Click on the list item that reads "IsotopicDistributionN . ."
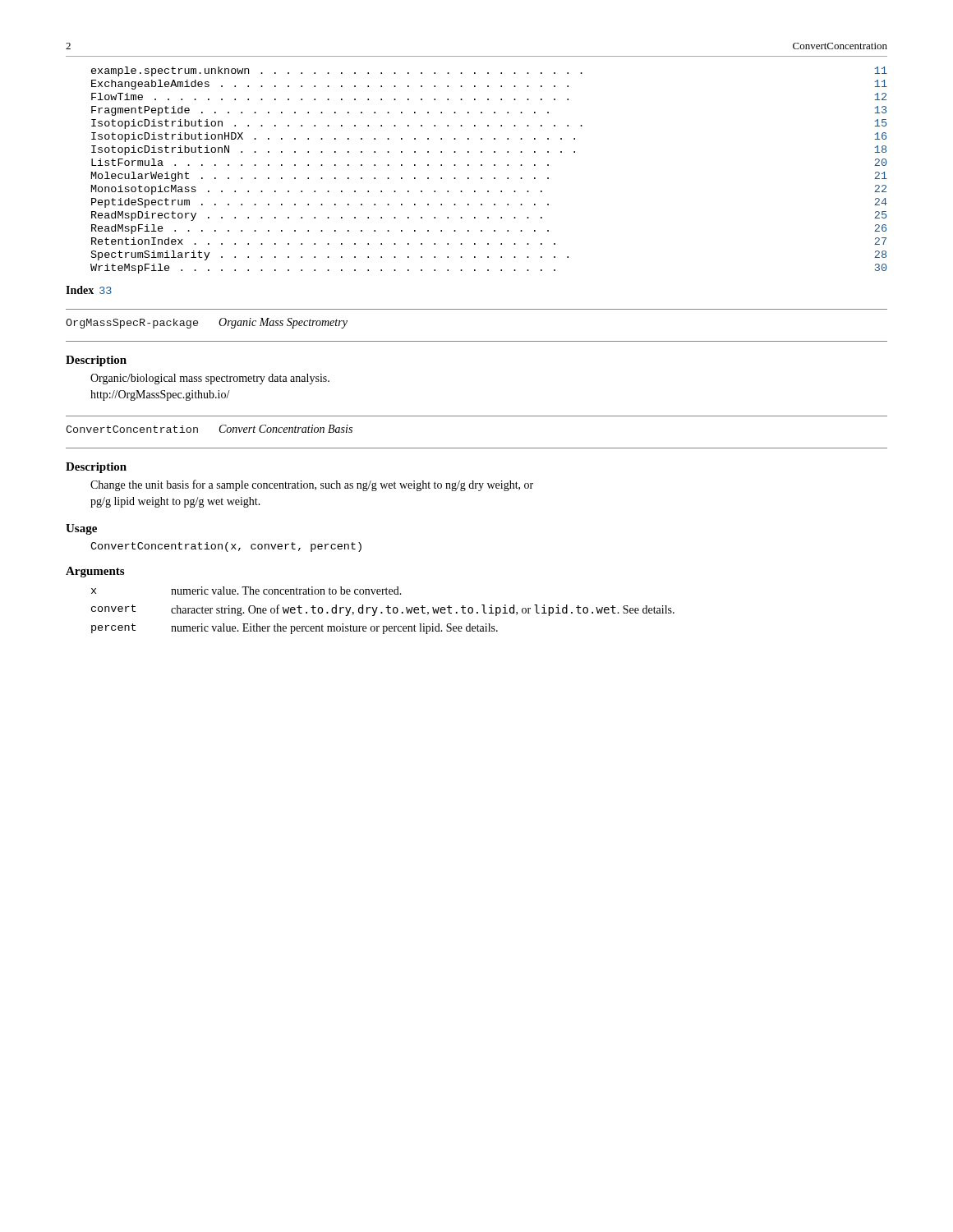 pyautogui.click(x=489, y=150)
